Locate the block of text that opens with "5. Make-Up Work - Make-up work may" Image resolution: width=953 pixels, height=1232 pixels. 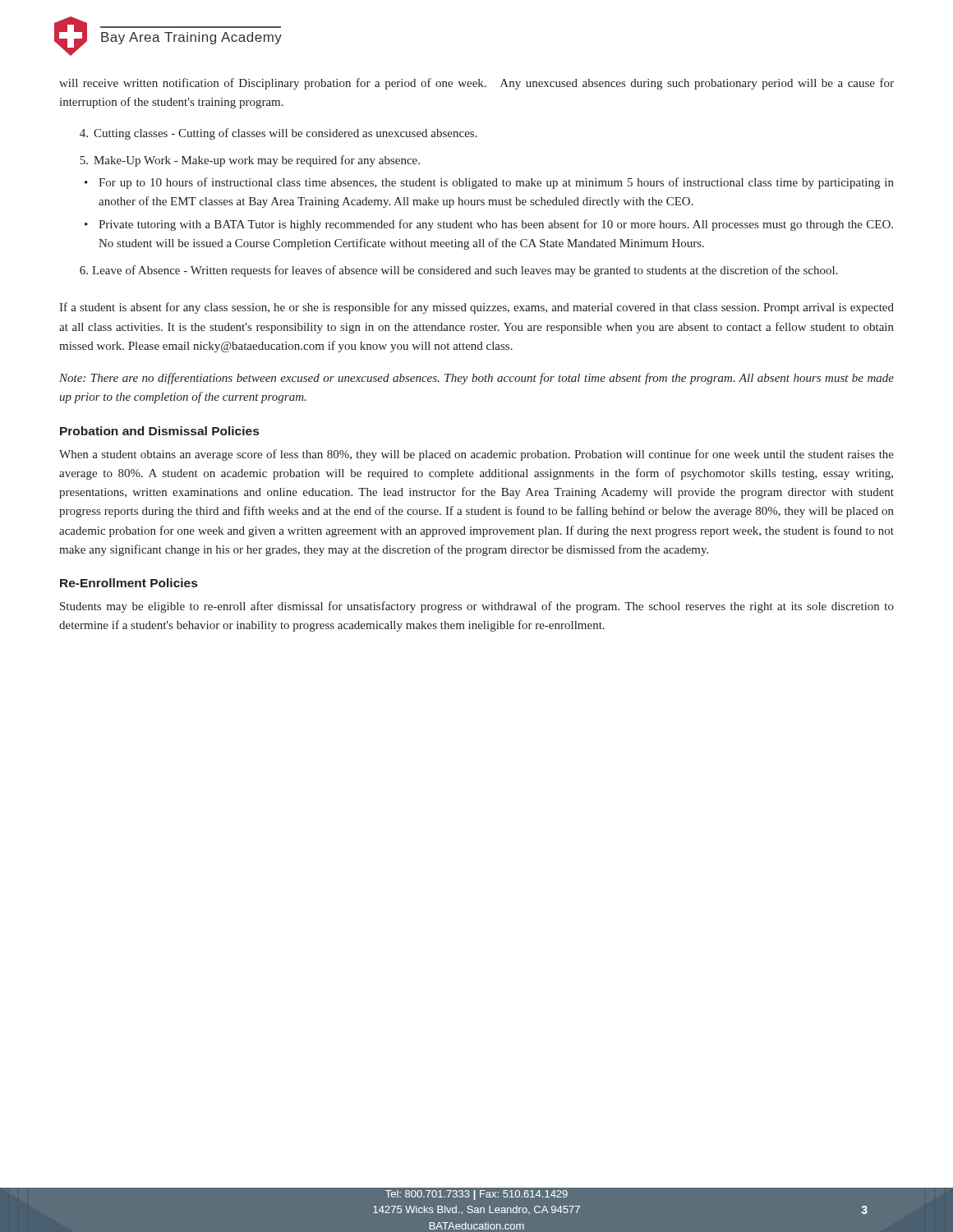pyautogui.click(x=476, y=202)
